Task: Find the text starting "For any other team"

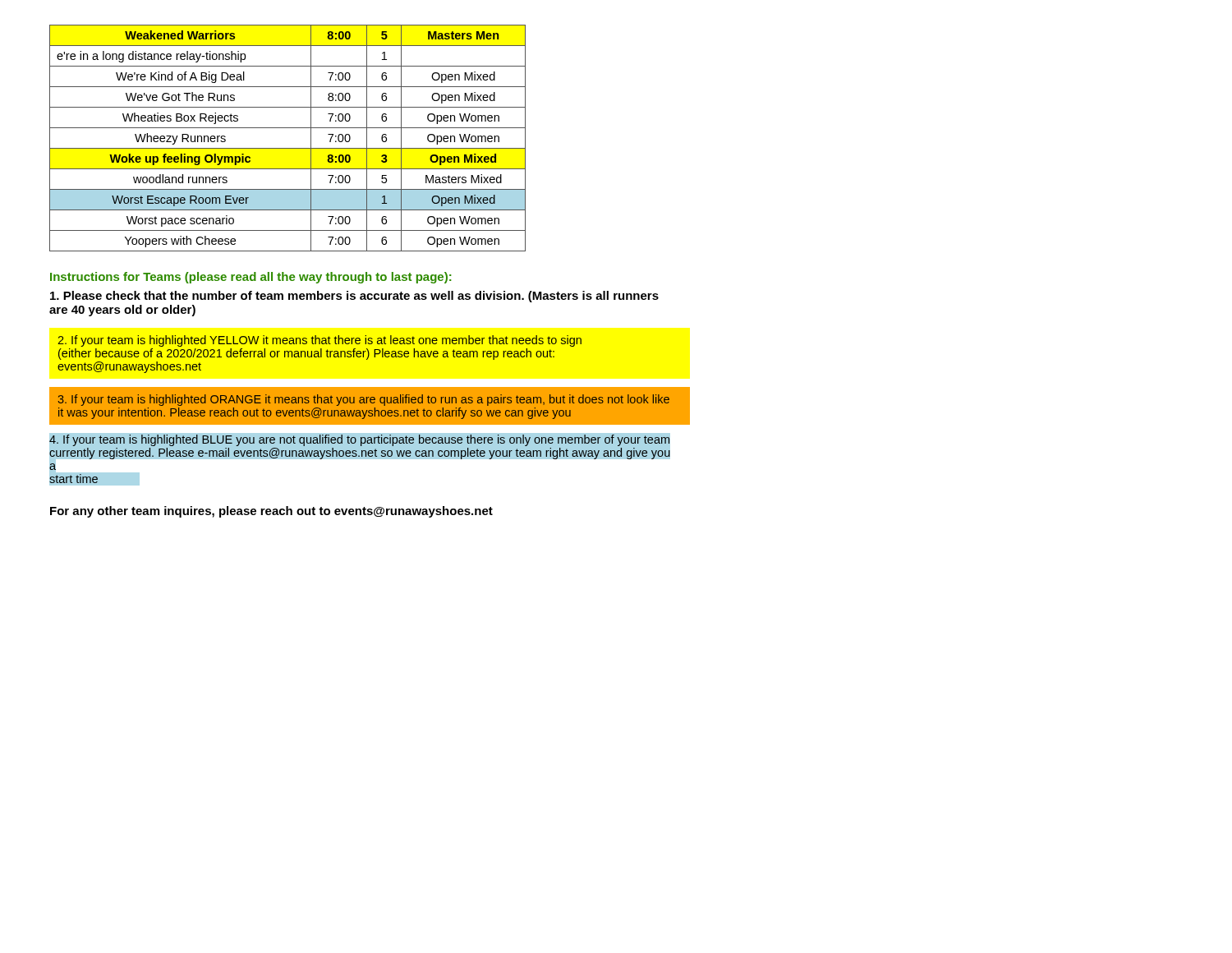Action: point(271,511)
